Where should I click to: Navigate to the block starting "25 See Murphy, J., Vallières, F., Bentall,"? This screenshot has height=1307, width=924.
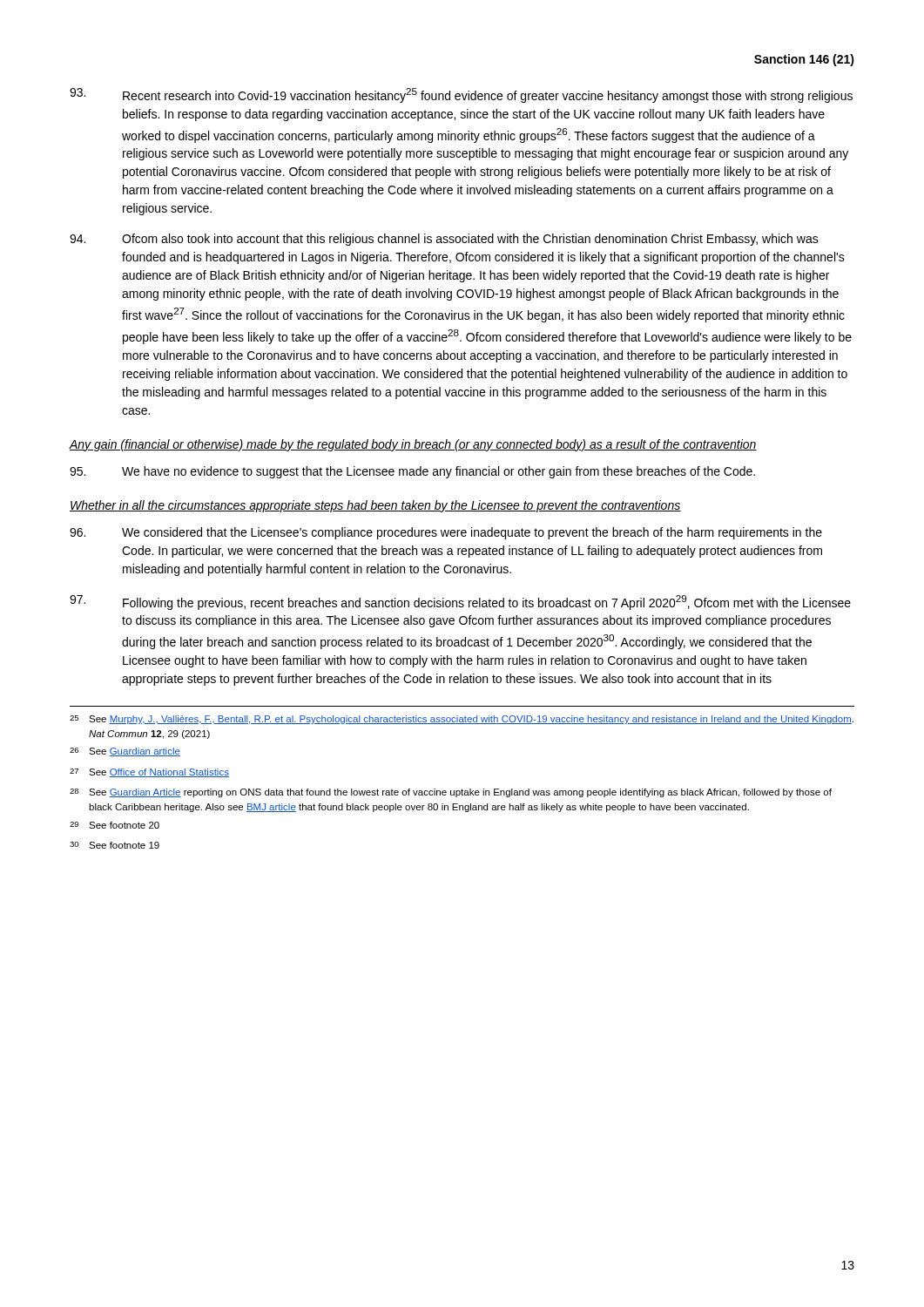(x=462, y=726)
